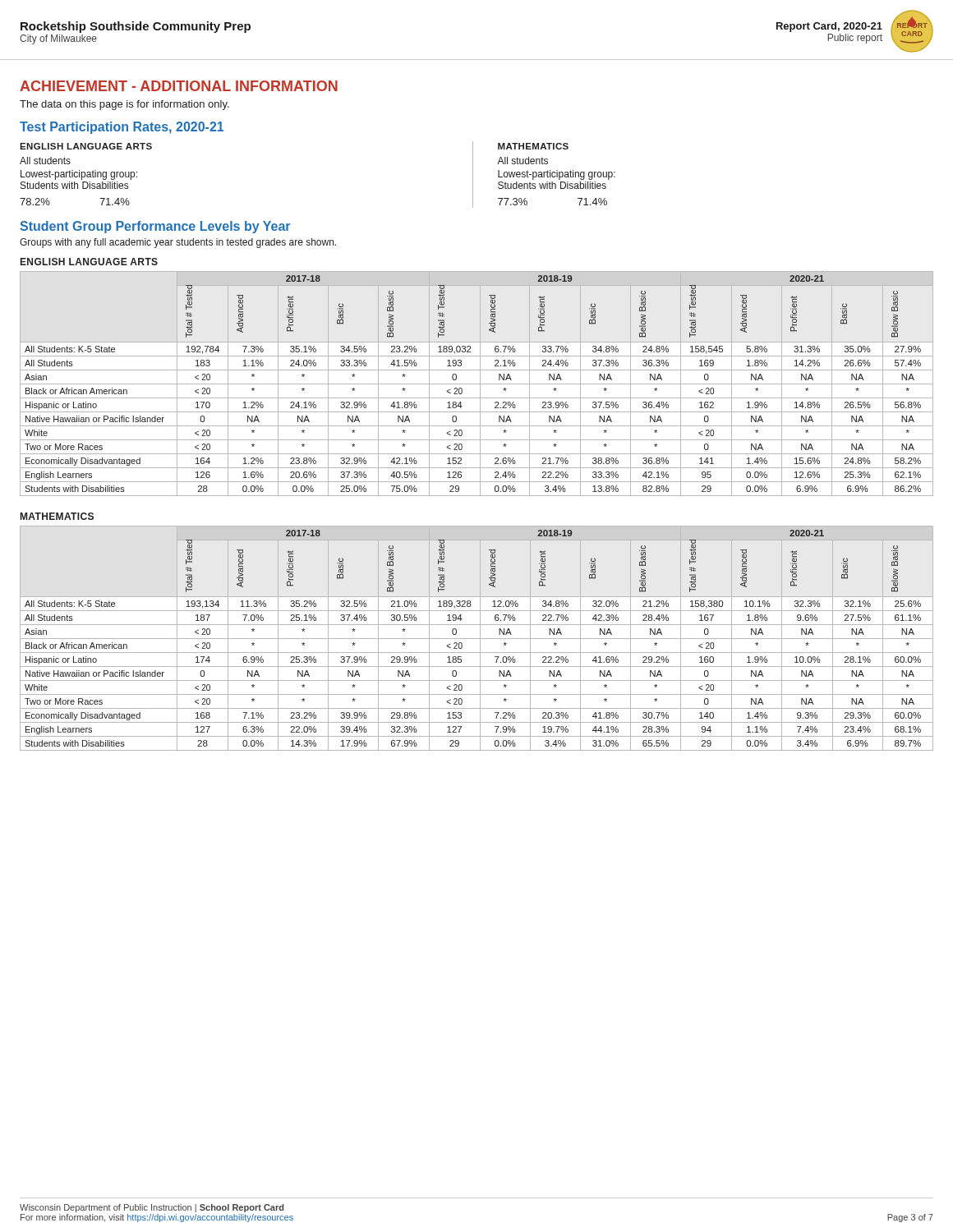
Task: Locate the passage starting "Student Group Performance Levels"
Action: point(155,226)
